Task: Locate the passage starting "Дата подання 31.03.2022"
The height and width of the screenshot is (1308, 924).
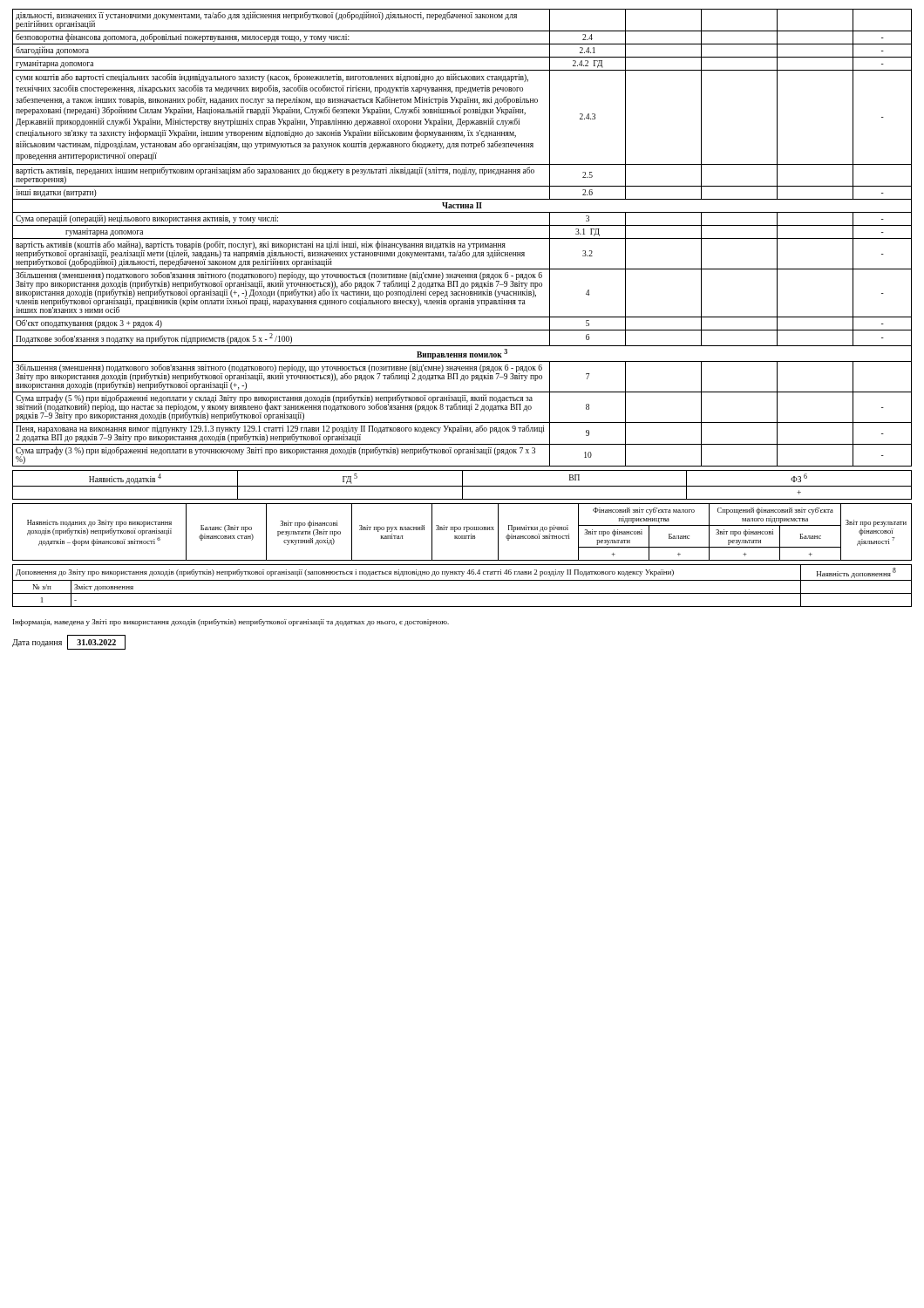Action: click(x=69, y=642)
